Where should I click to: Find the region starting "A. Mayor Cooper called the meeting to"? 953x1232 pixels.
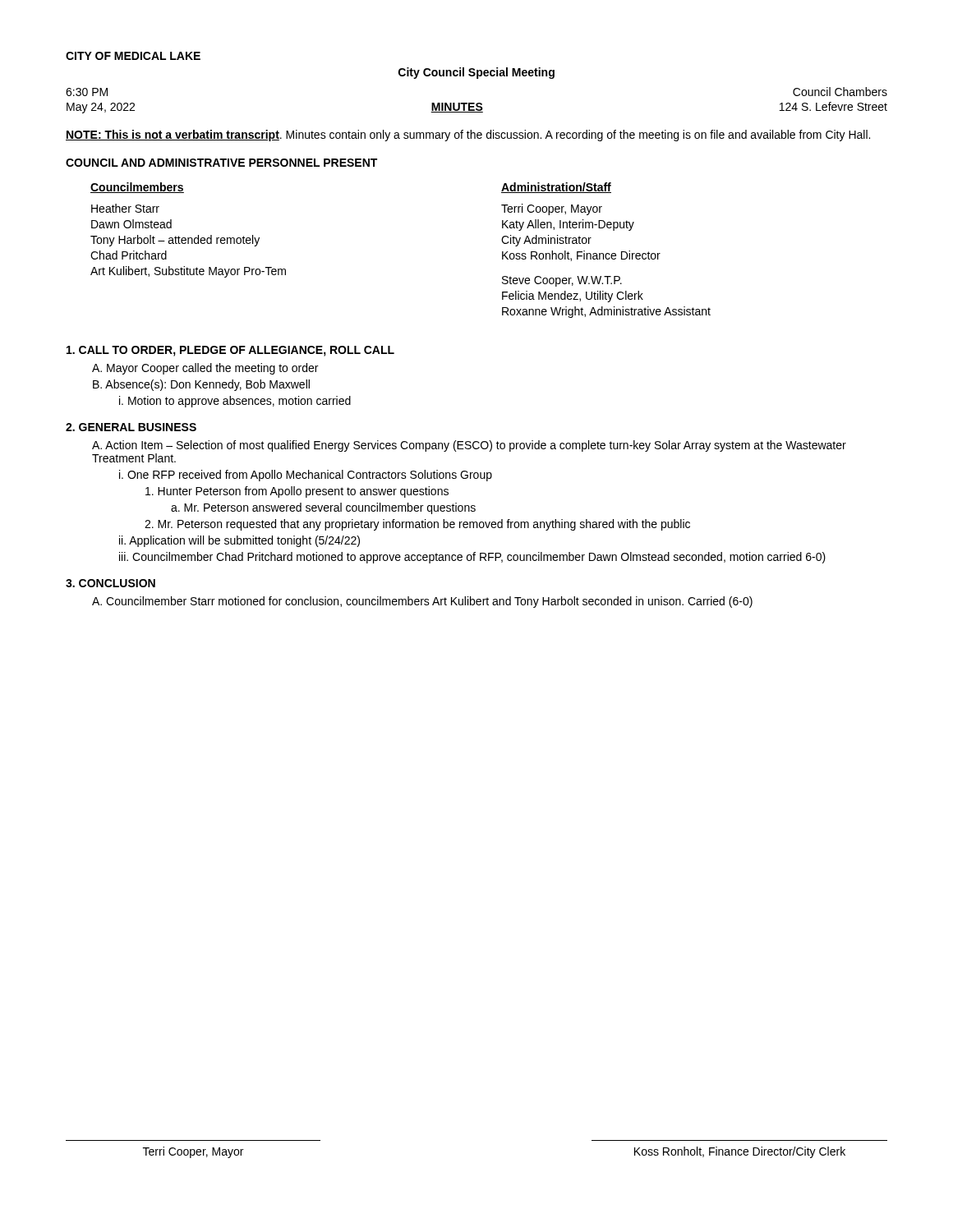205,368
